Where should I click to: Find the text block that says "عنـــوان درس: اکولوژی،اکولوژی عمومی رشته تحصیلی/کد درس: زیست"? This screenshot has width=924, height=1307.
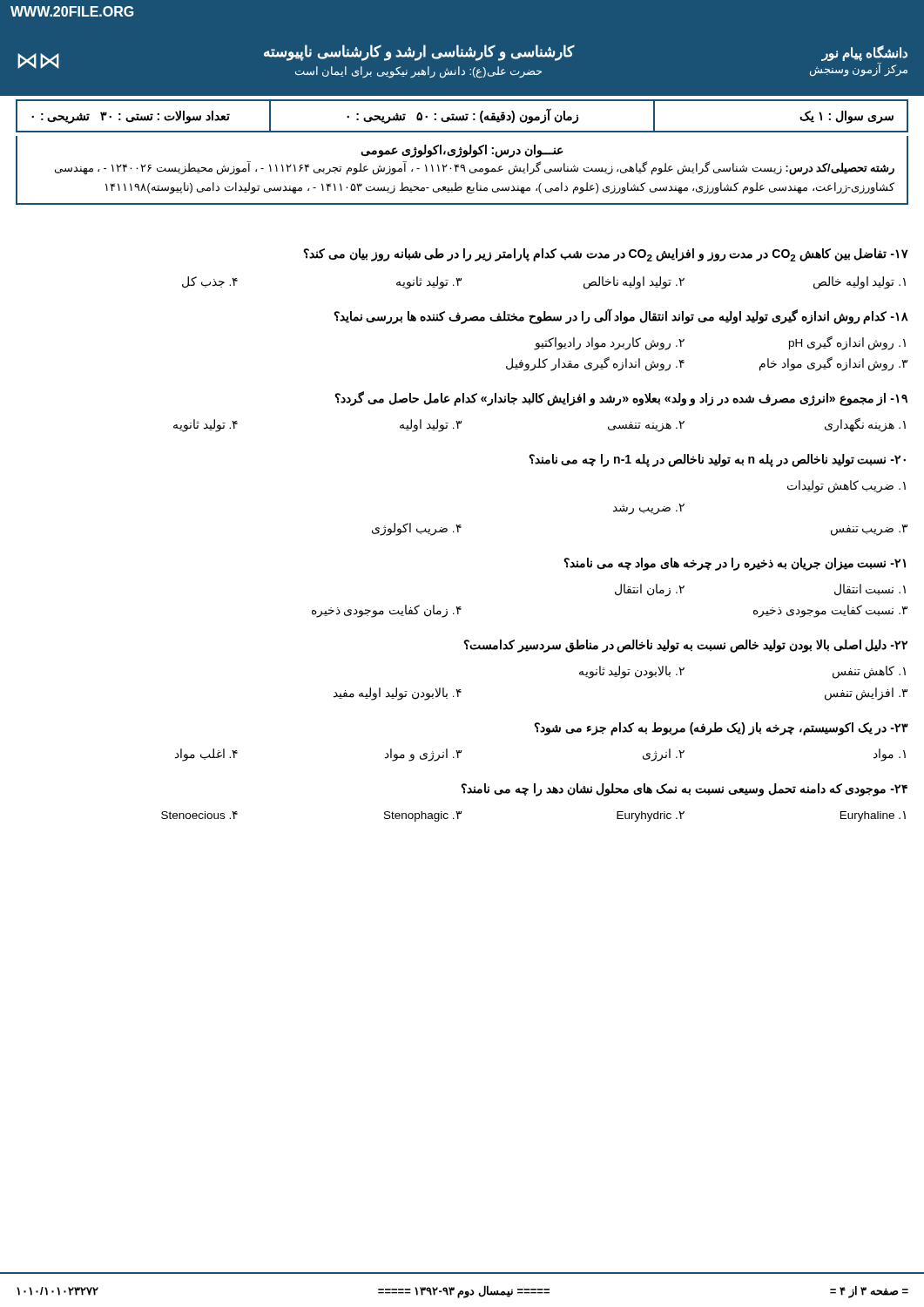tap(462, 170)
